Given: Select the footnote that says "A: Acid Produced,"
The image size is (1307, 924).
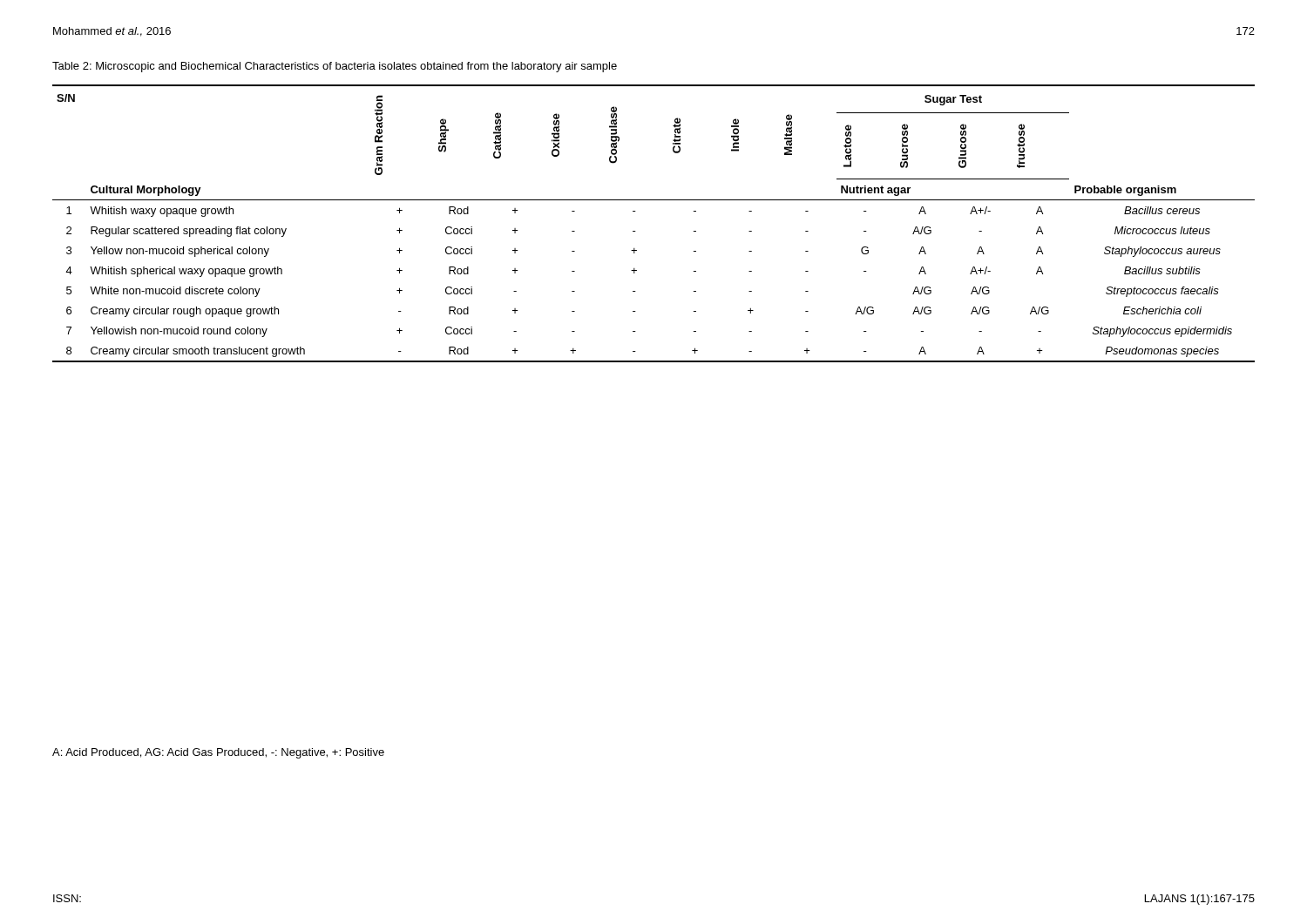Looking at the screenshot, I should point(218,752).
